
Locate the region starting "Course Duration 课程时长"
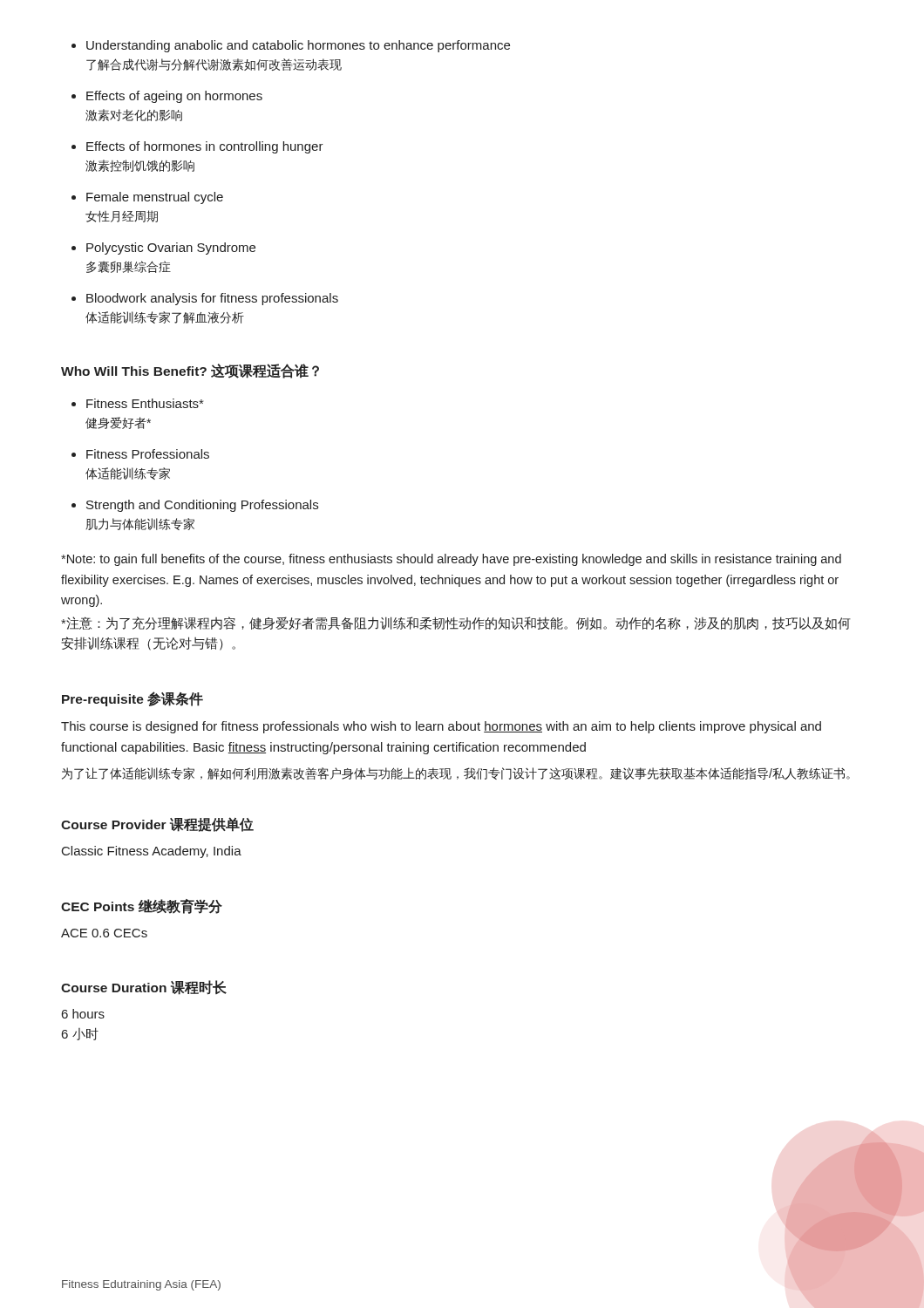144,988
